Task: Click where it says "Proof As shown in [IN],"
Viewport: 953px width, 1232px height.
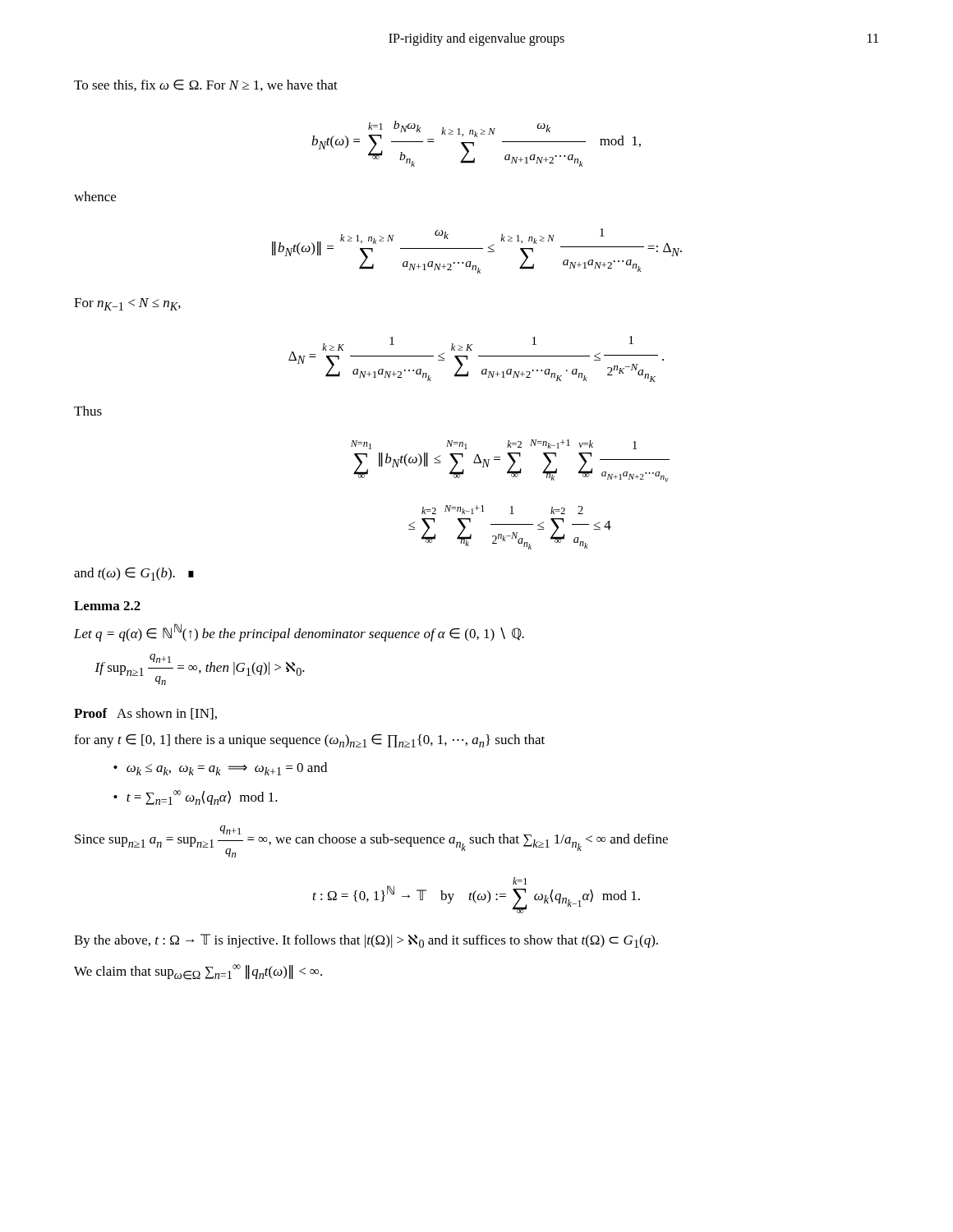Action: (146, 714)
